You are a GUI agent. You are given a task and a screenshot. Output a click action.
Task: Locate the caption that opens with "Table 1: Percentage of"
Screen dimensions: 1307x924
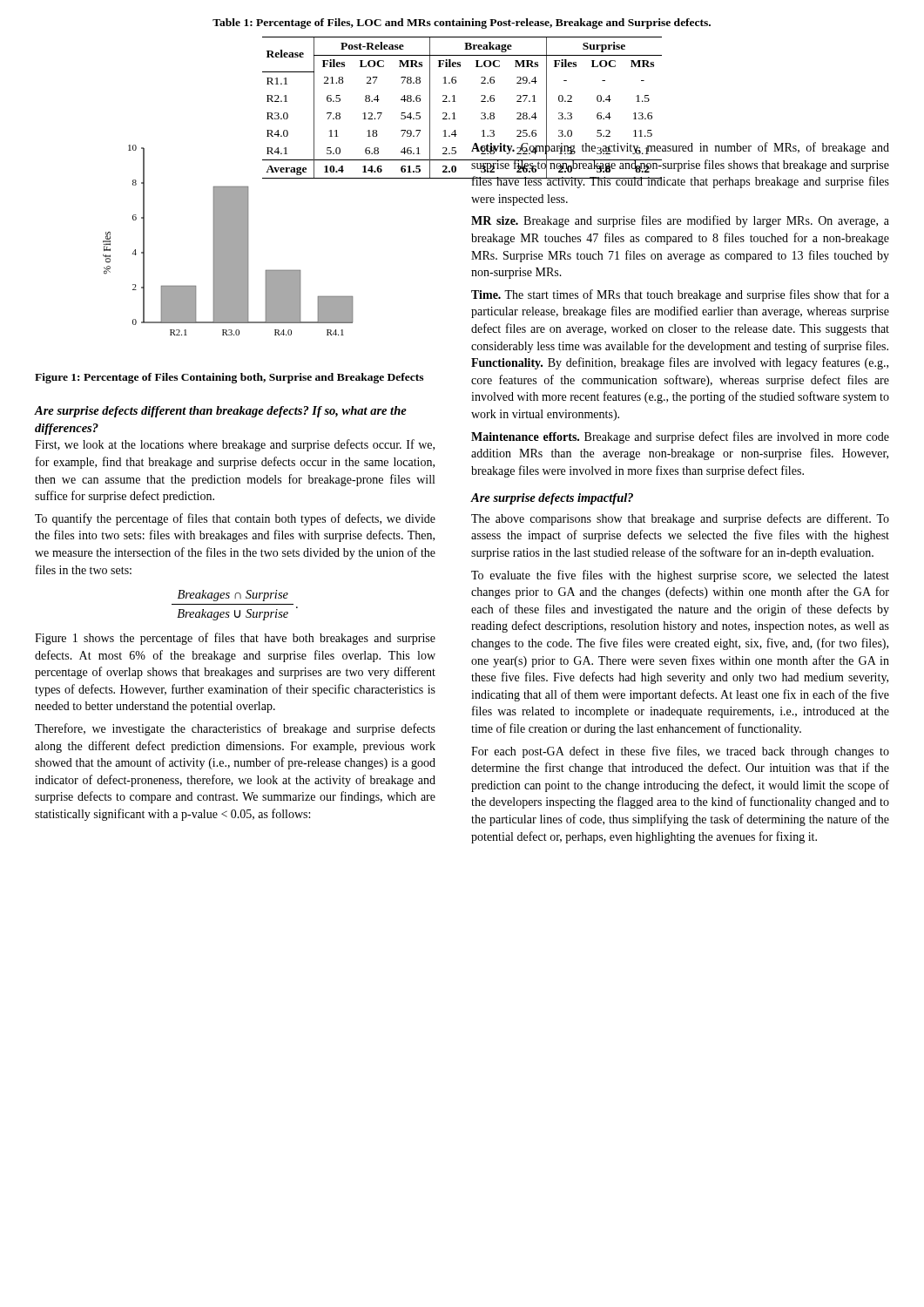462,22
